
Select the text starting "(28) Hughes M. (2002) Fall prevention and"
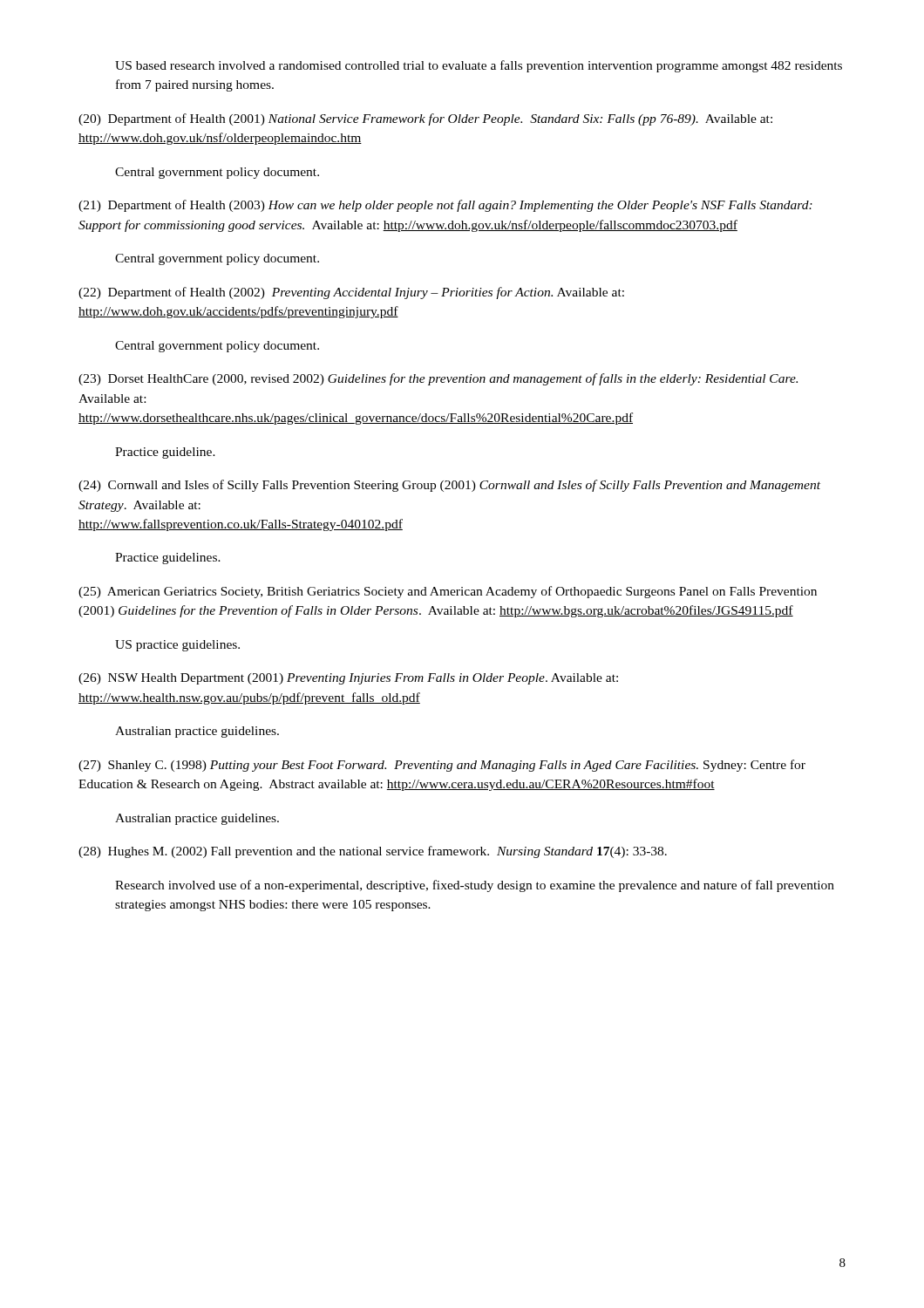tap(373, 851)
